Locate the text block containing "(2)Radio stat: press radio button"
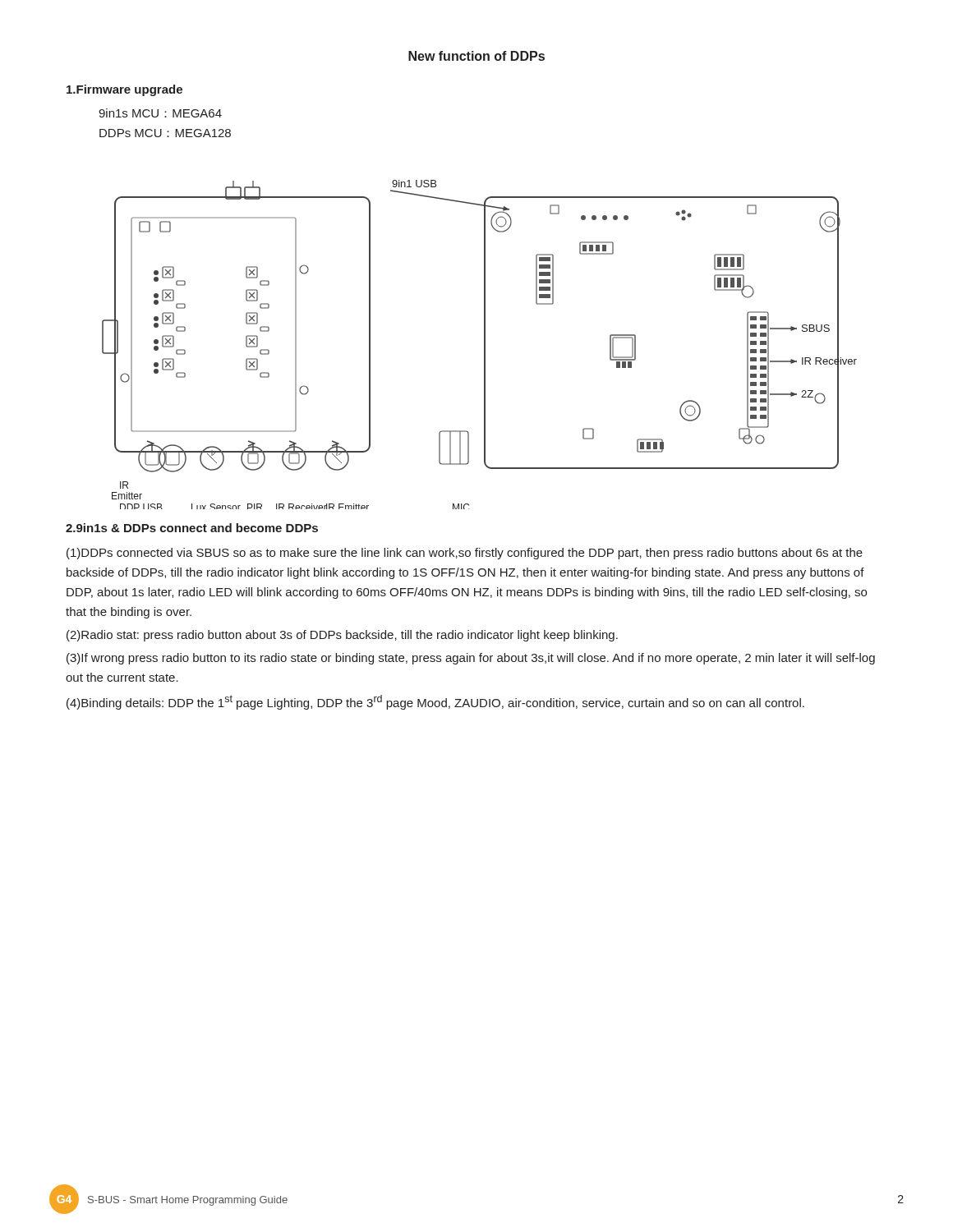The height and width of the screenshot is (1232, 953). click(x=342, y=634)
